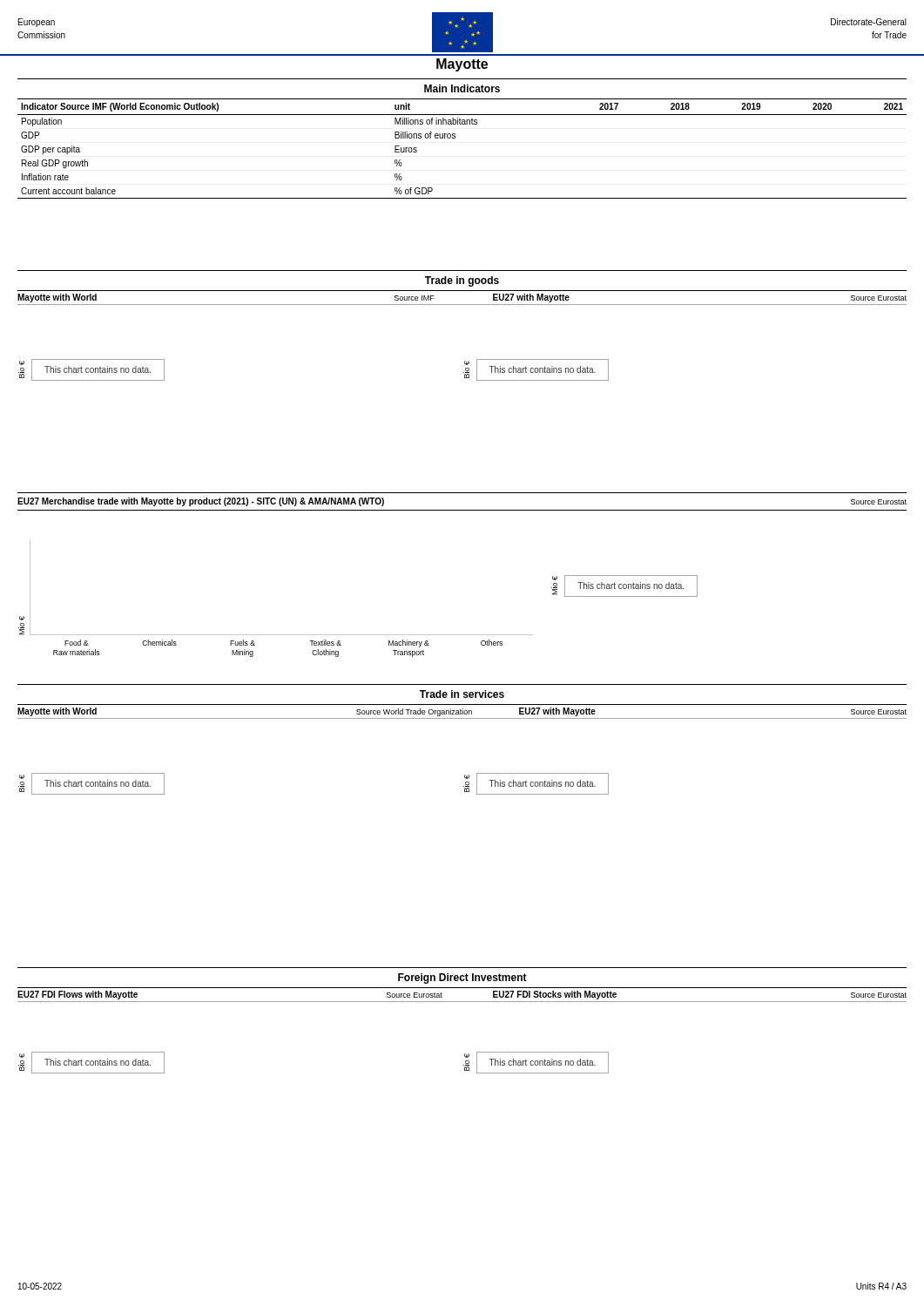Find the section header on this page that starts "EU27 Merchandise trade"
Screen dimensions: 1307x924
pyautogui.click(x=201, y=501)
